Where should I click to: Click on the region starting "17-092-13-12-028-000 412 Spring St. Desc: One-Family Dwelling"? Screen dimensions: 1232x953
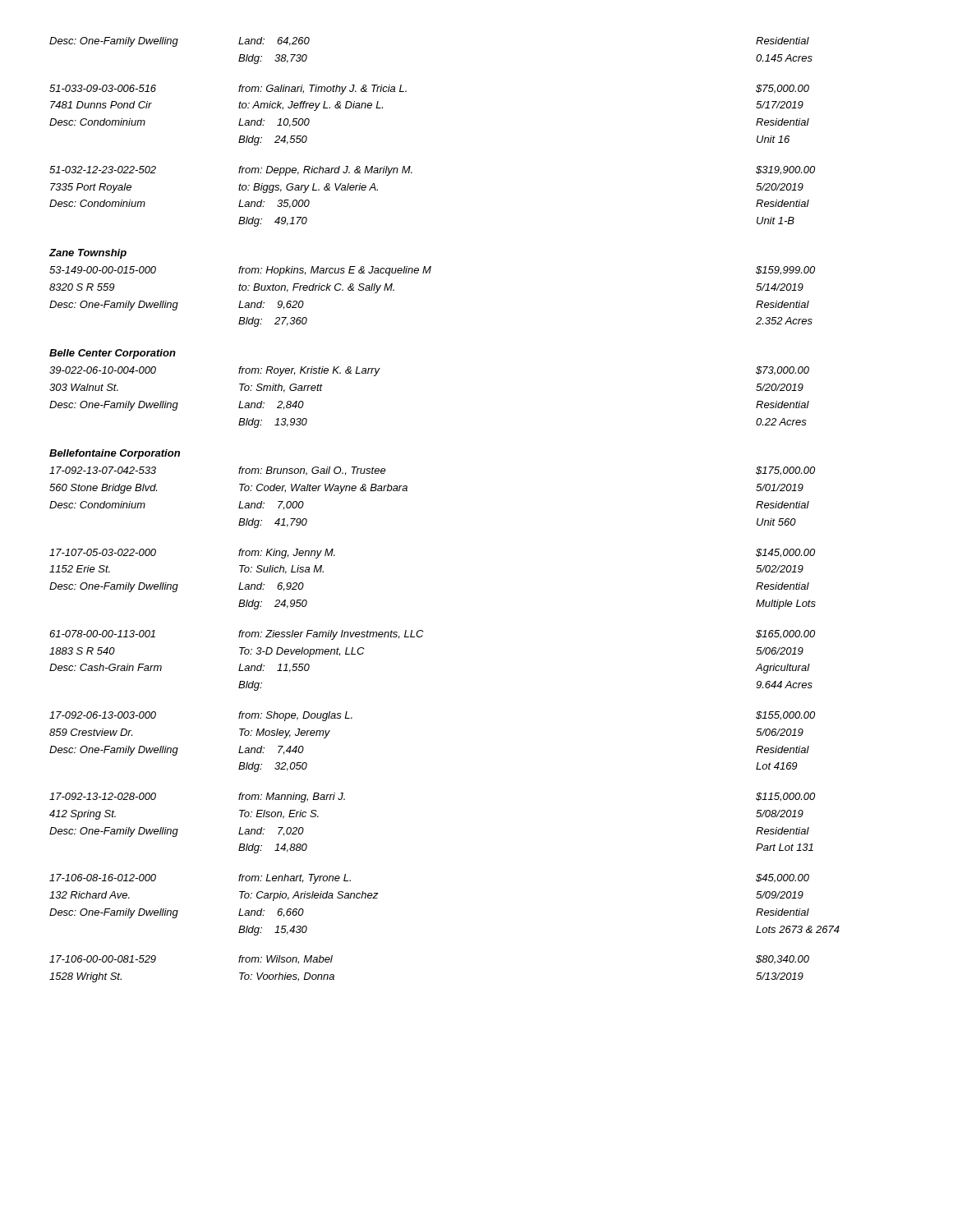pyautogui.click(x=109, y=798)
